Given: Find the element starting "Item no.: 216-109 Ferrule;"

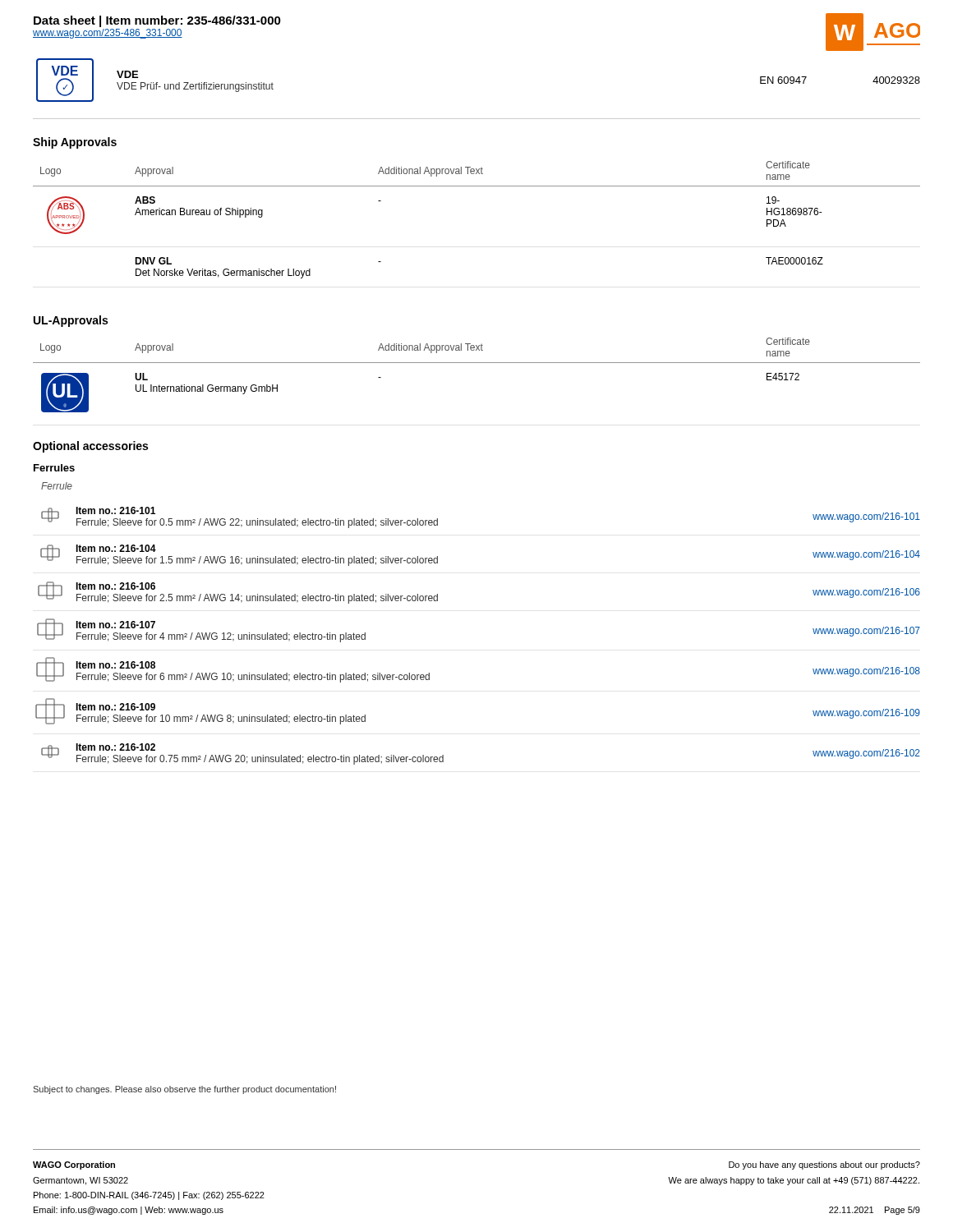Looking at the screenshot, I should pyautogui.click(x=140, y=710).
